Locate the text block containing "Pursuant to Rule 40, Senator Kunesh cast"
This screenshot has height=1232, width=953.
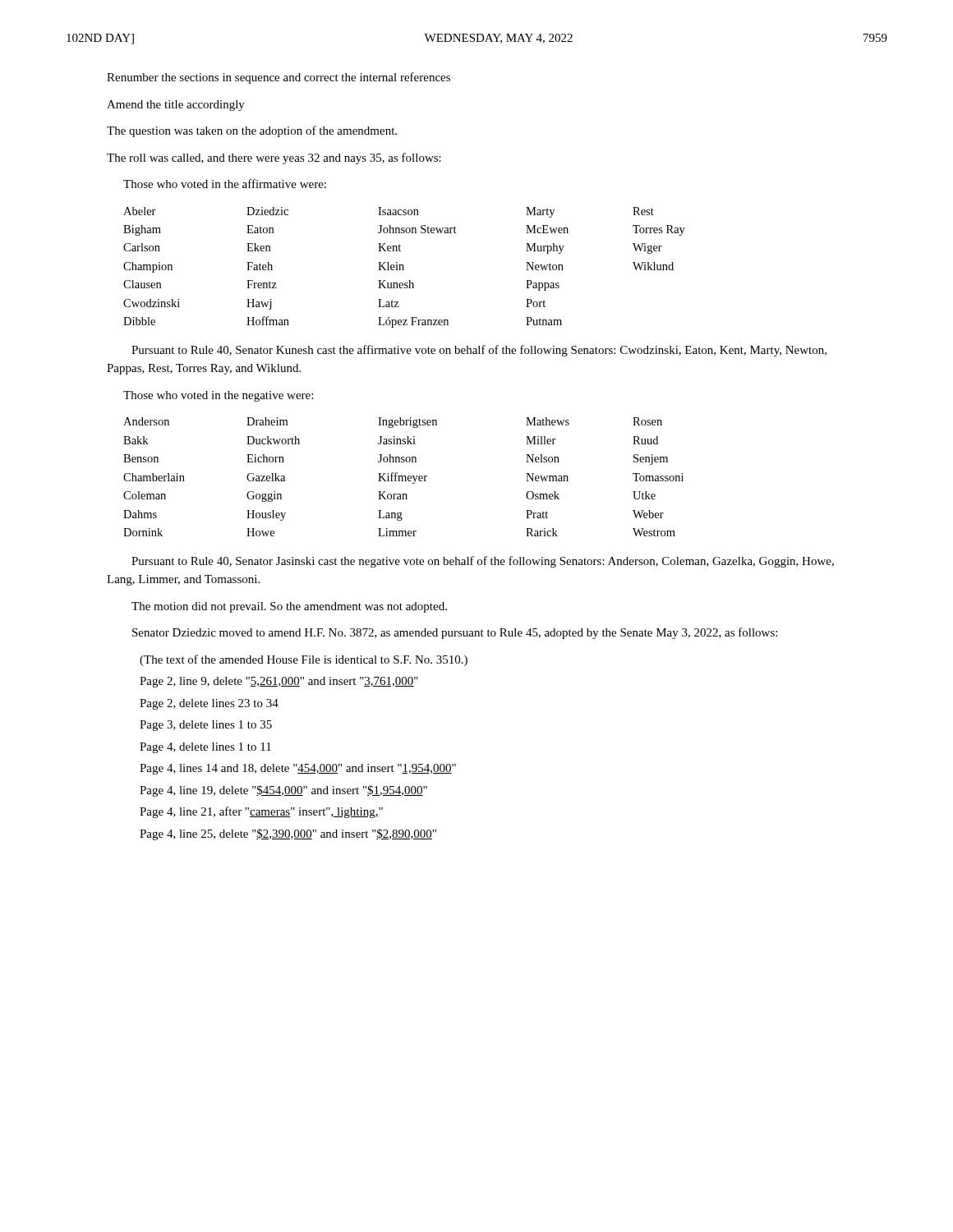[467, 359]
